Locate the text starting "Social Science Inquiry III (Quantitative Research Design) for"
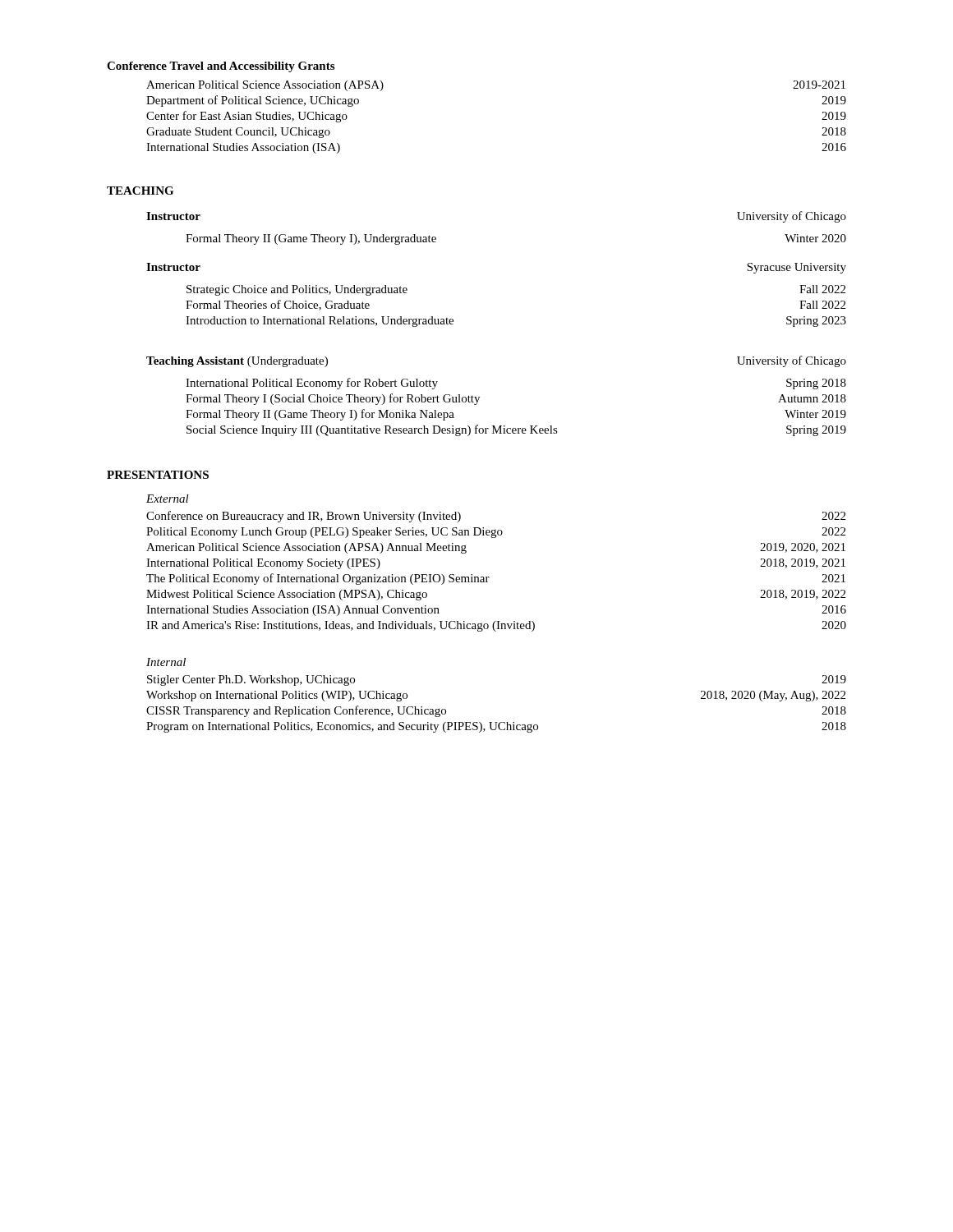The image size is (953, 1232). click(x=516, y=430)
